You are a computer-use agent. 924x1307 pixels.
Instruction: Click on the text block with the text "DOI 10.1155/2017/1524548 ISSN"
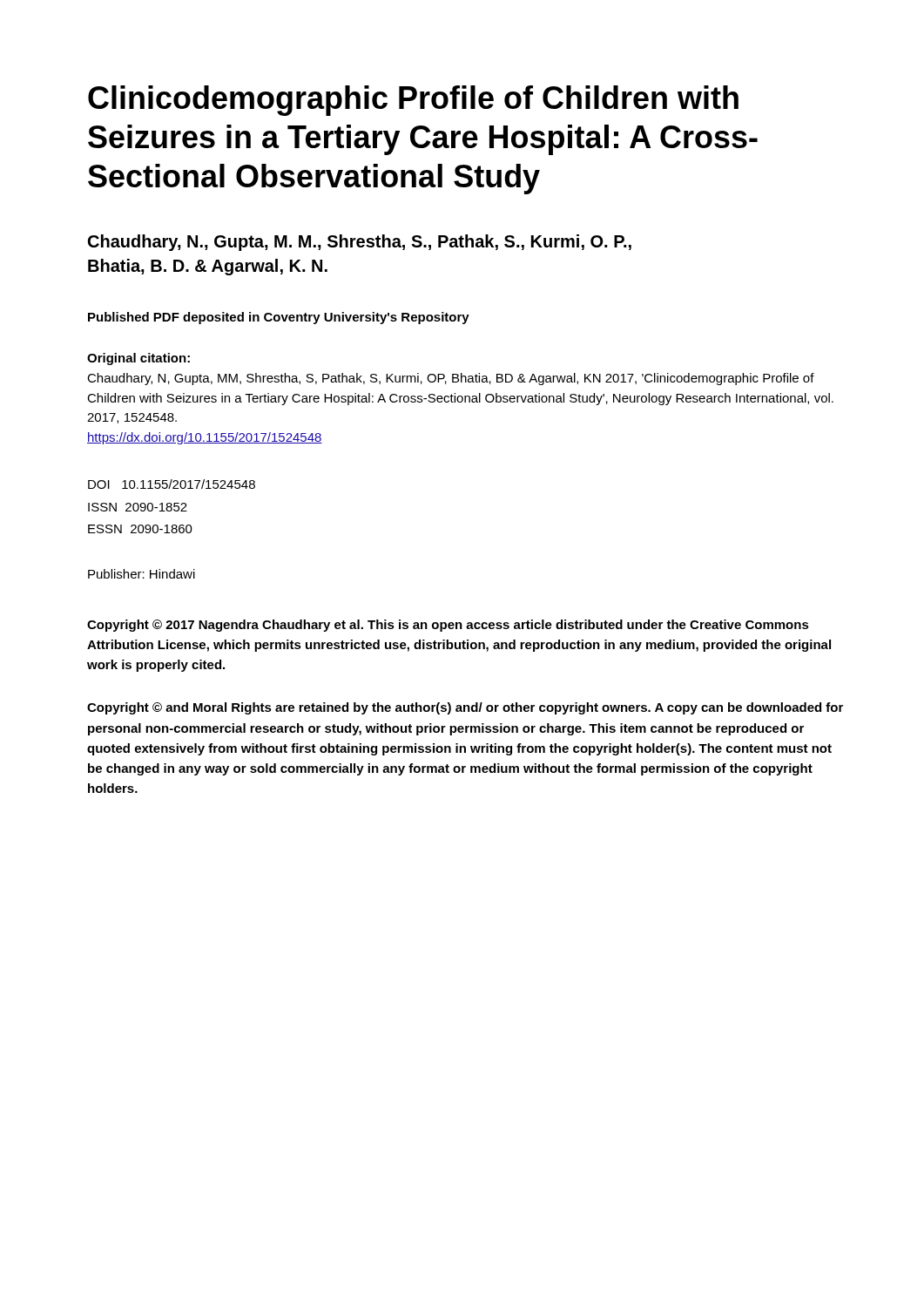point(171,506)
